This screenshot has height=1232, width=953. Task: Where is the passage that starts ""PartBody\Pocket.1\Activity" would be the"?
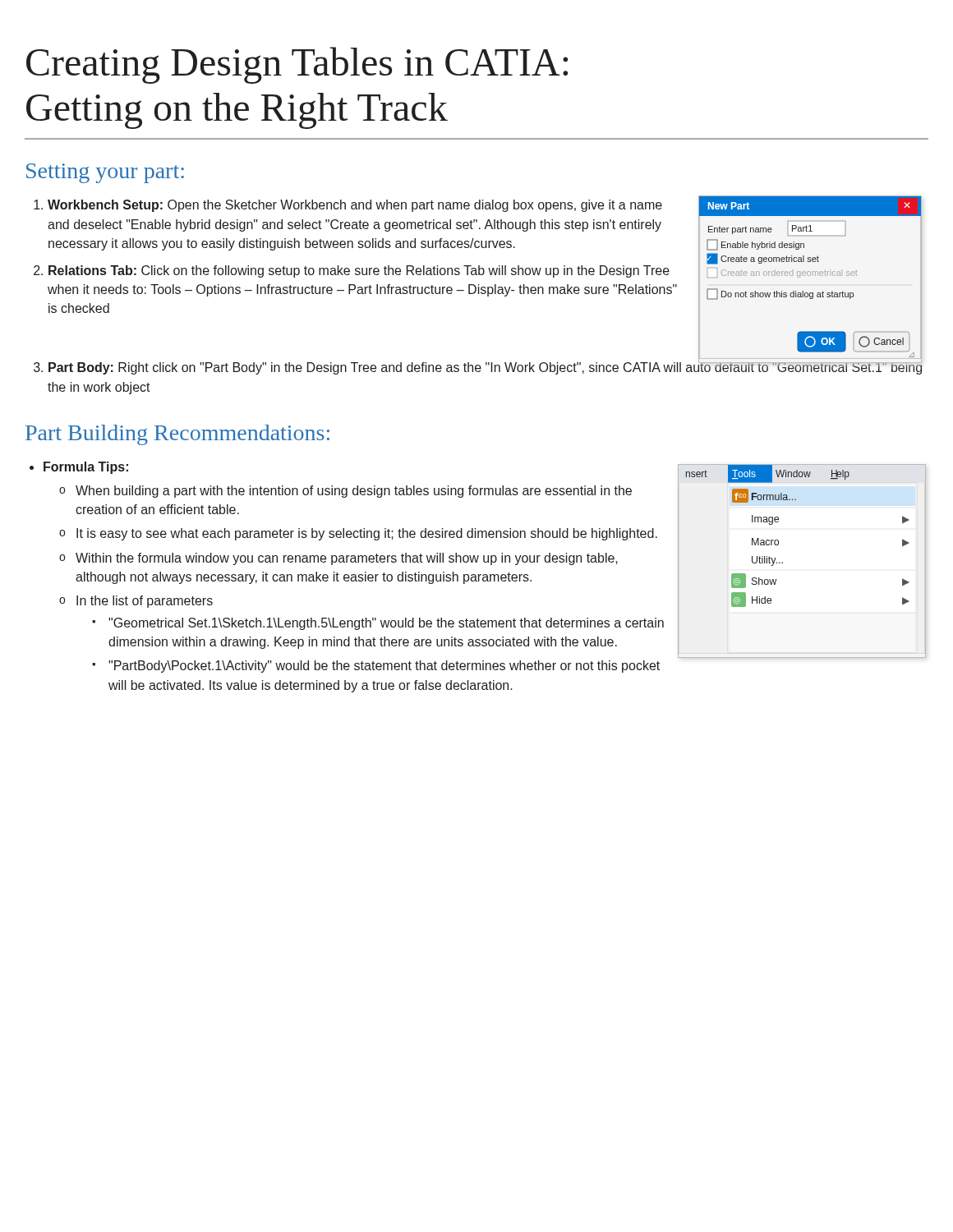tap(384, 676)
